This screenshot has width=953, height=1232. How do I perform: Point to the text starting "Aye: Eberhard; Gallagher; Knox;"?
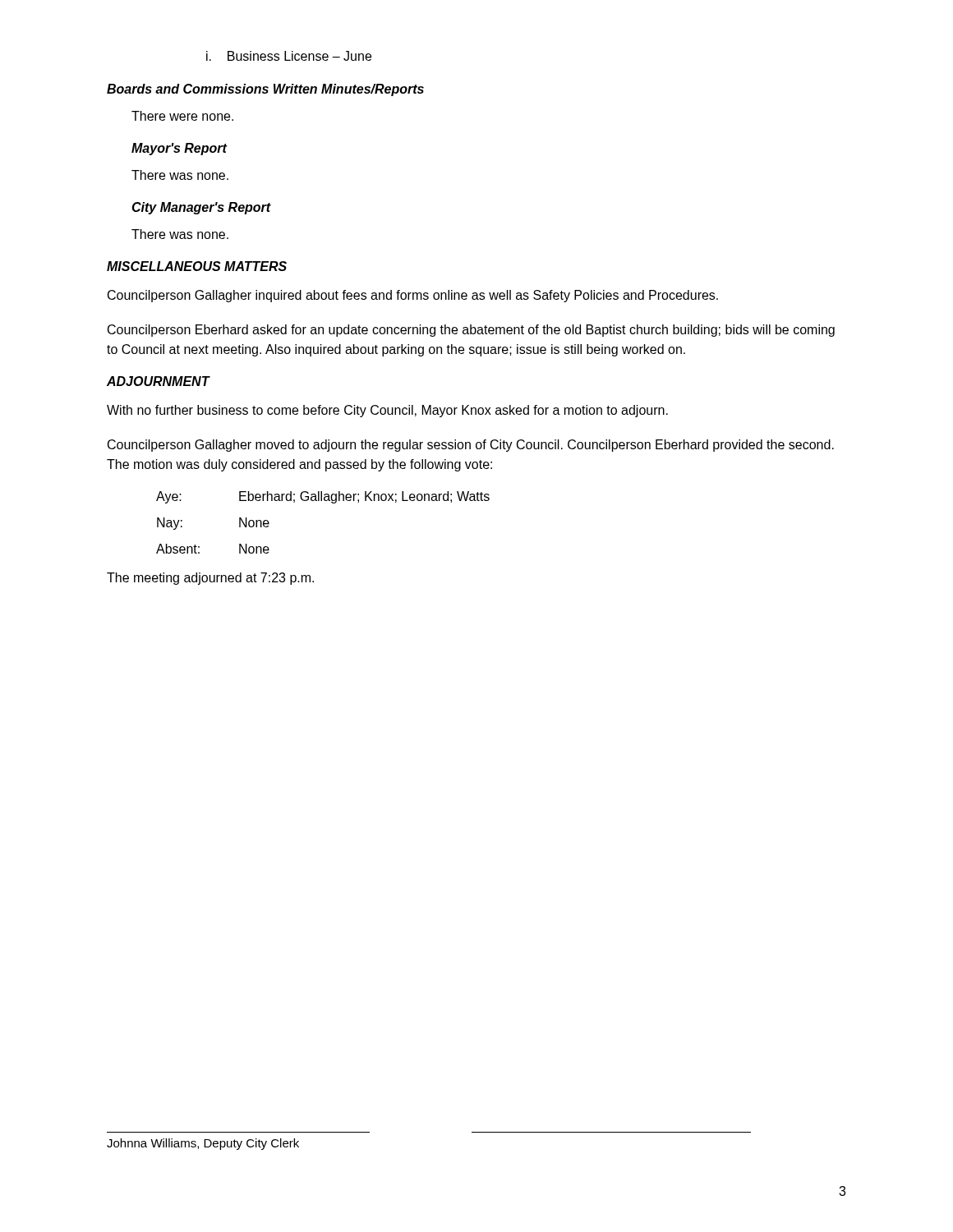pyautogui.click(x=323, y=497)
